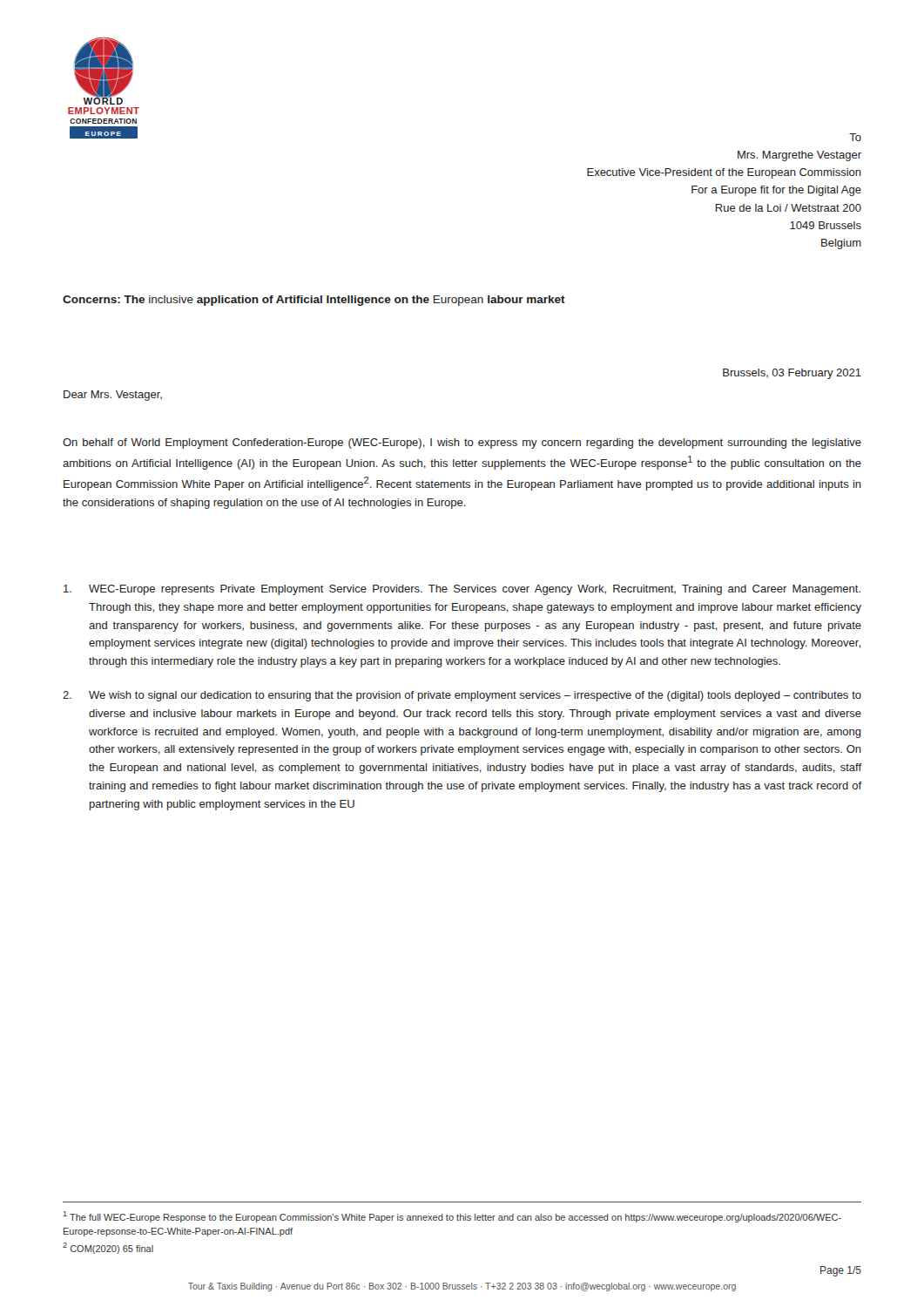Point to the passage starting "2. We wish to signal our dedication to"

(462, 750)
